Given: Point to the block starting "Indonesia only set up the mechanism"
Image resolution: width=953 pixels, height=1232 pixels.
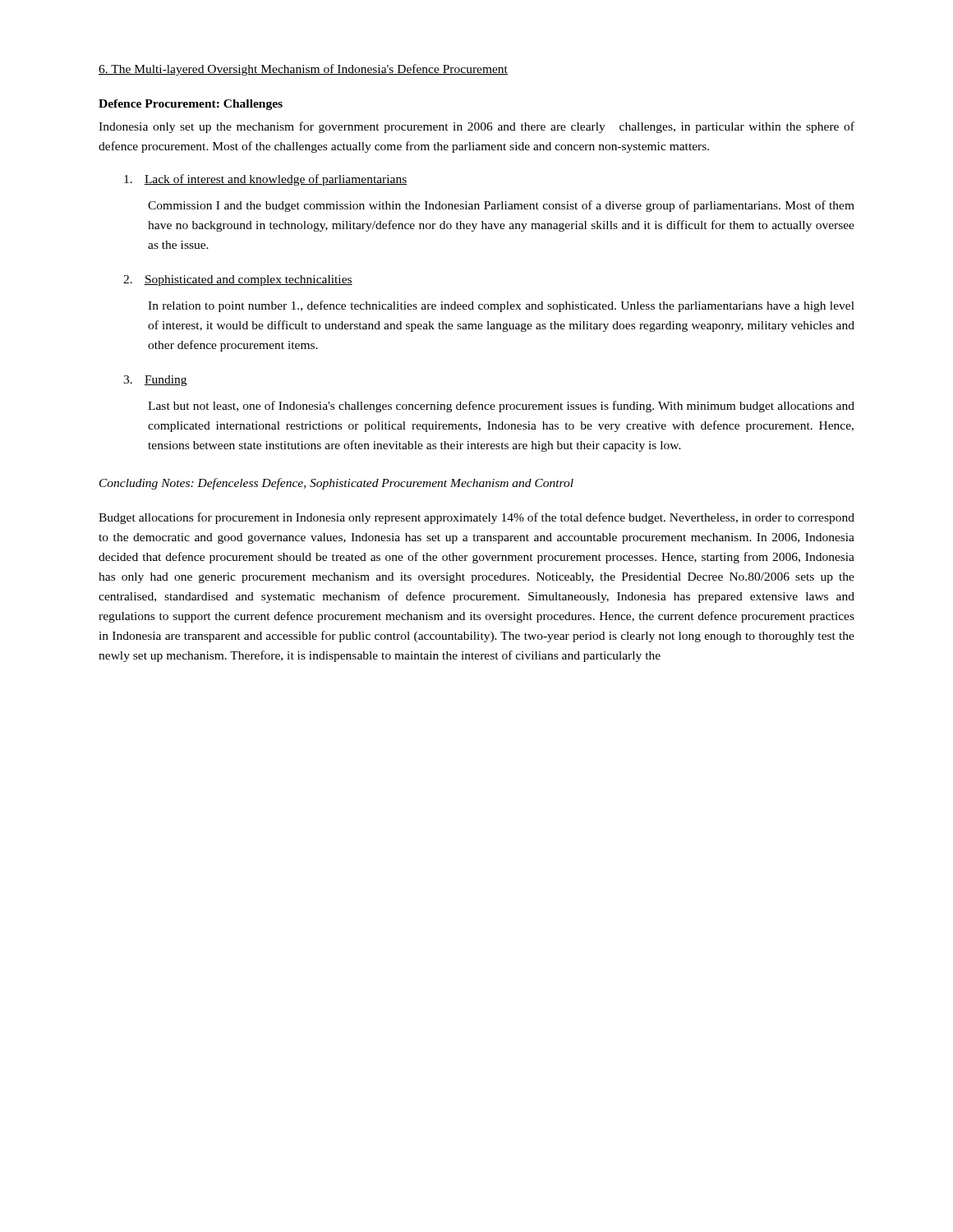Looking at the screenshot, I should 476,136.
